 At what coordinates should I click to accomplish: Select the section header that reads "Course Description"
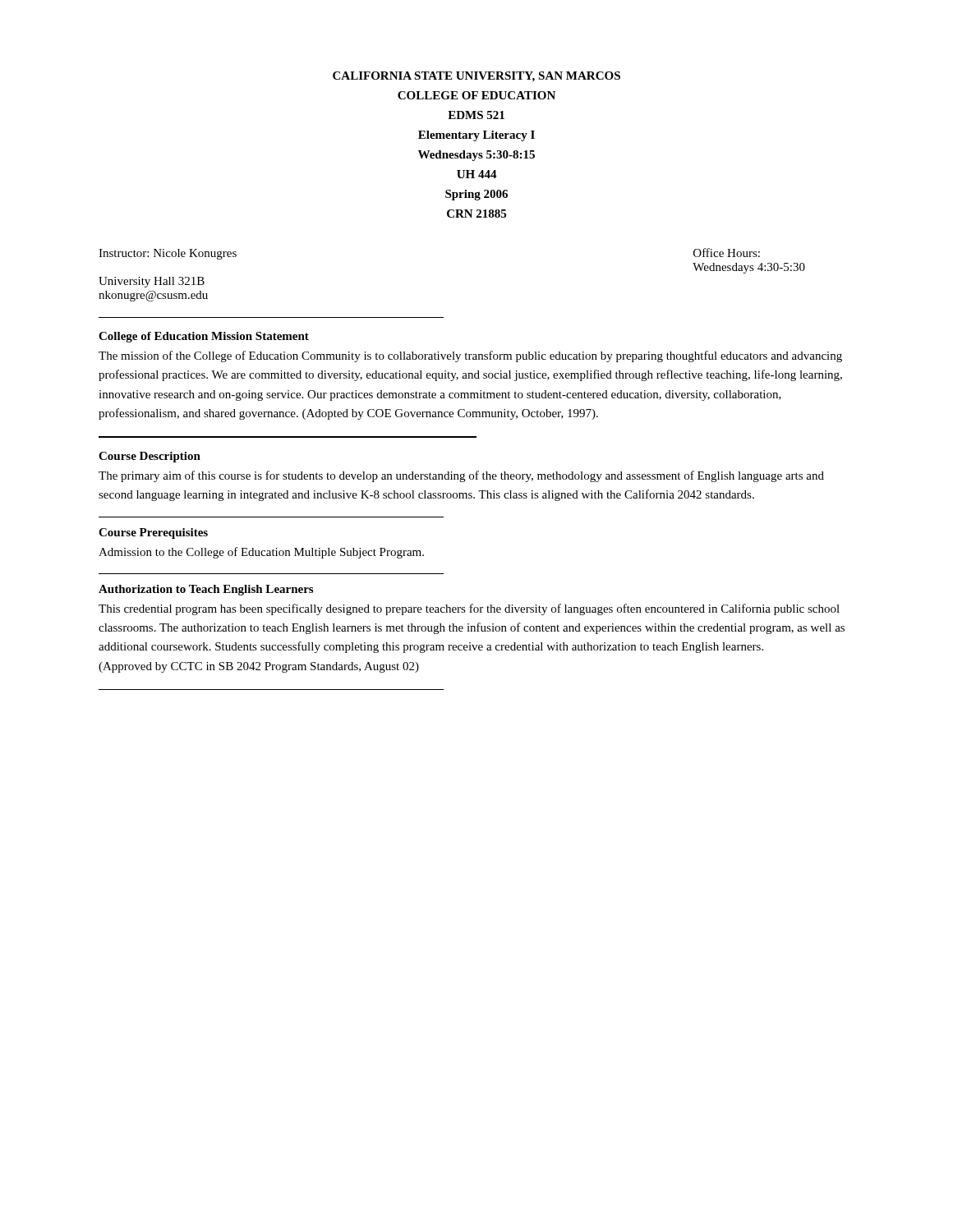(x=149, y=456)
